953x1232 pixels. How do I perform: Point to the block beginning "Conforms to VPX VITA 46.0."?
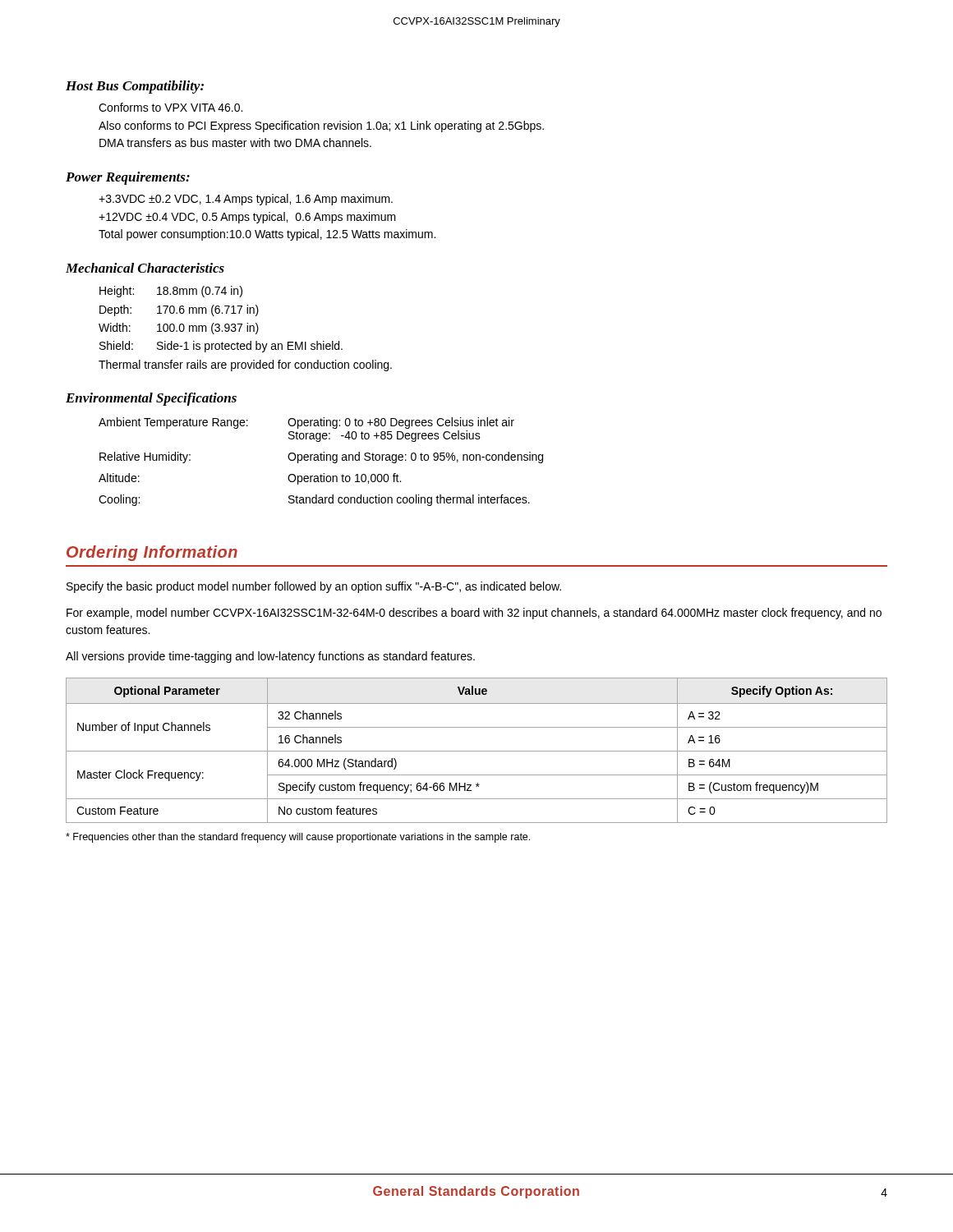pyautogui.click(x=322, y=125)
